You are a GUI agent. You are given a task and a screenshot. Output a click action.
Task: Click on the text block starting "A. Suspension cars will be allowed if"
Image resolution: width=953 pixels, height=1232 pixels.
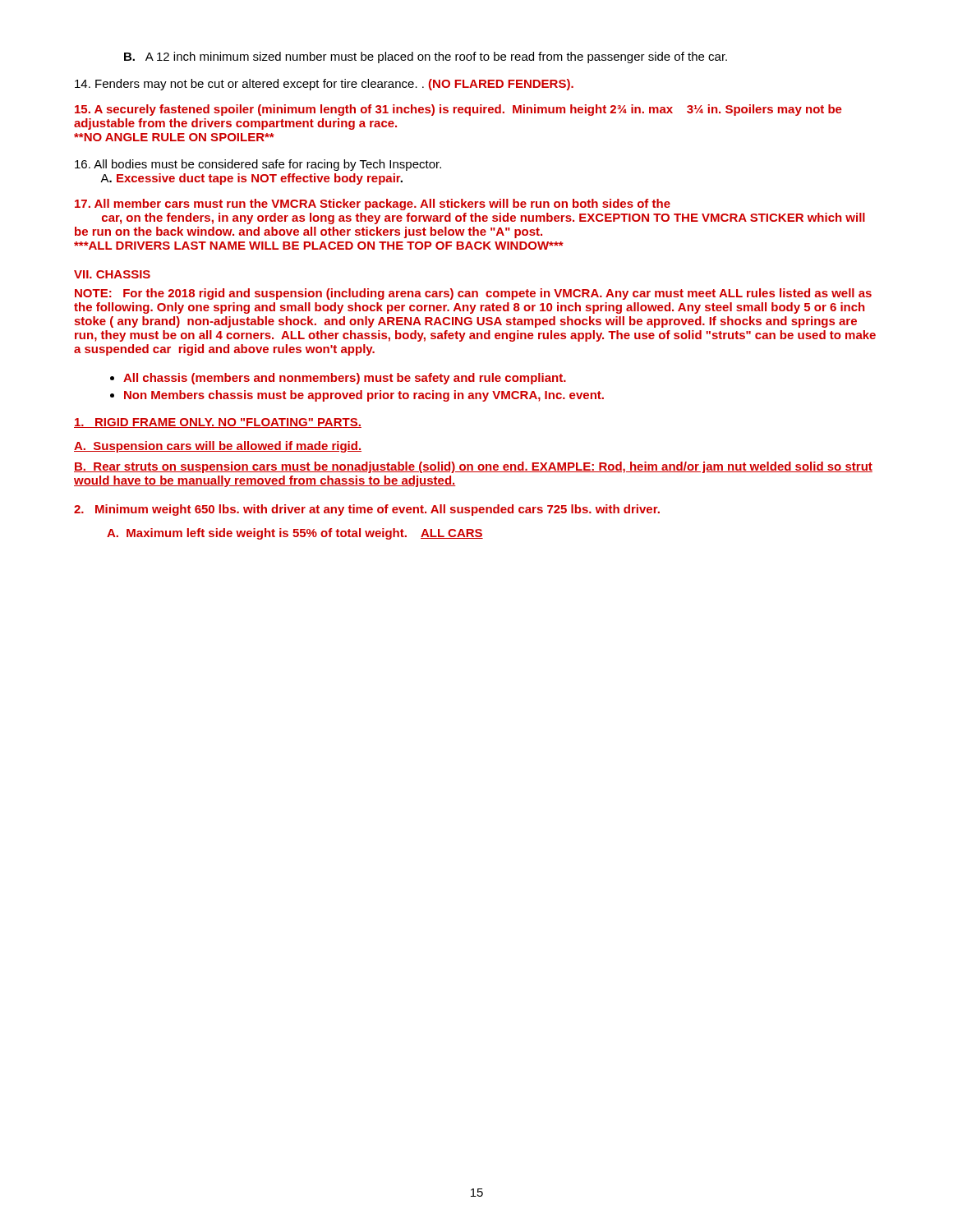tap(218, 446)
